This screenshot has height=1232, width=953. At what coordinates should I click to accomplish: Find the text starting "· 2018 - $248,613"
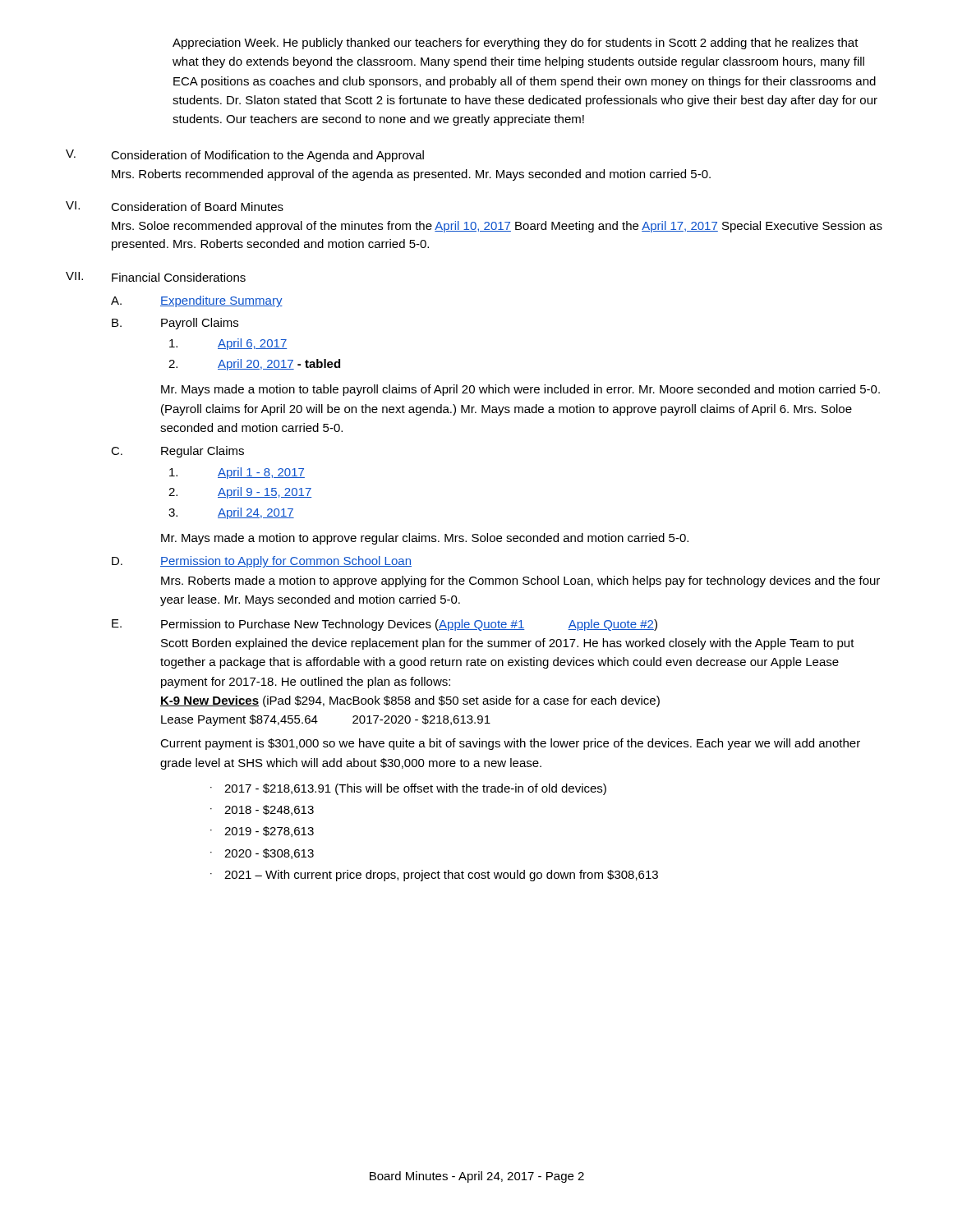[262, 810]
